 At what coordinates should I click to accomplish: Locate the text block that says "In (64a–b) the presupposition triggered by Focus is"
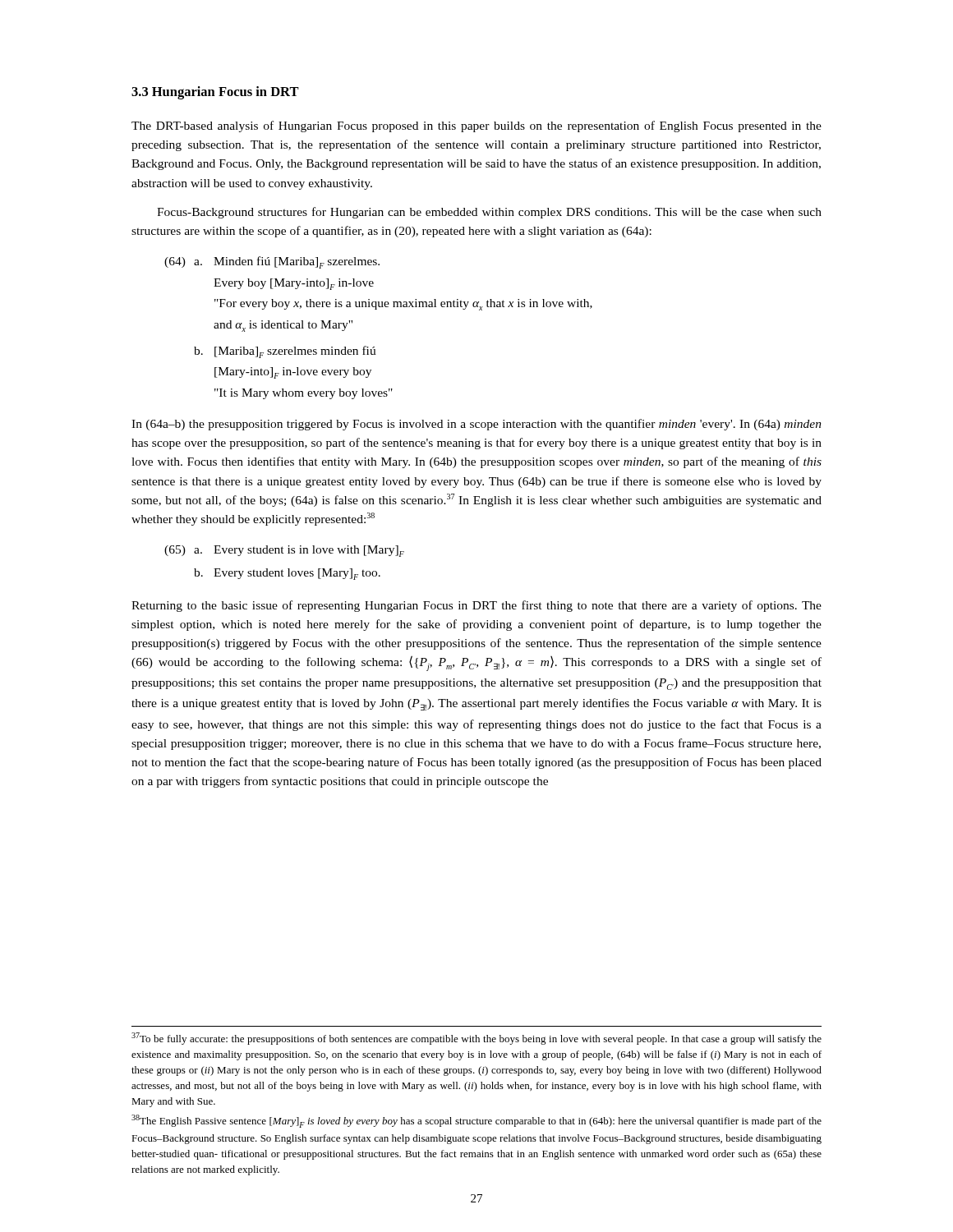coord(476,471)
